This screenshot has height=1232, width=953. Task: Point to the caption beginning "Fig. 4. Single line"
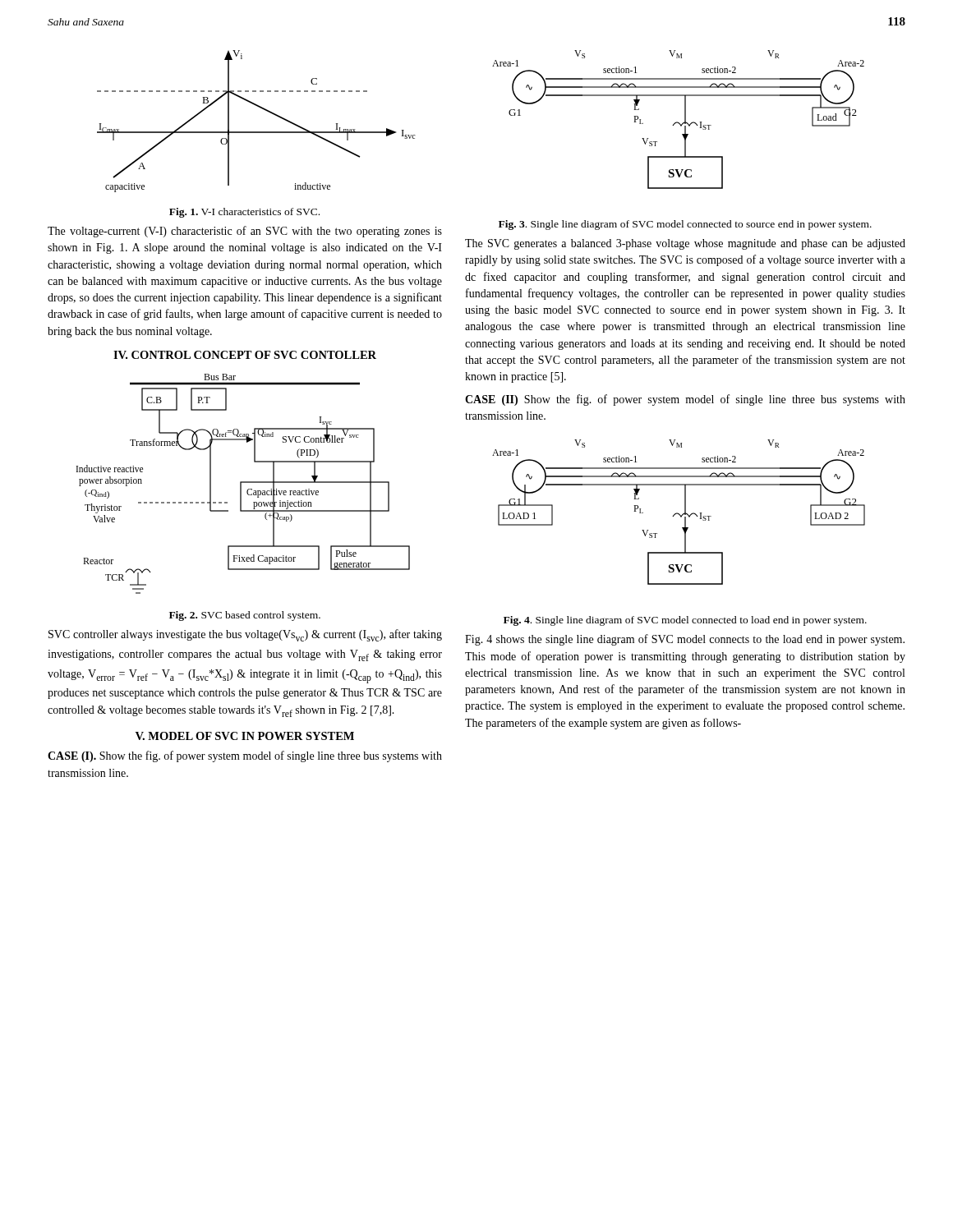[685, 620]
